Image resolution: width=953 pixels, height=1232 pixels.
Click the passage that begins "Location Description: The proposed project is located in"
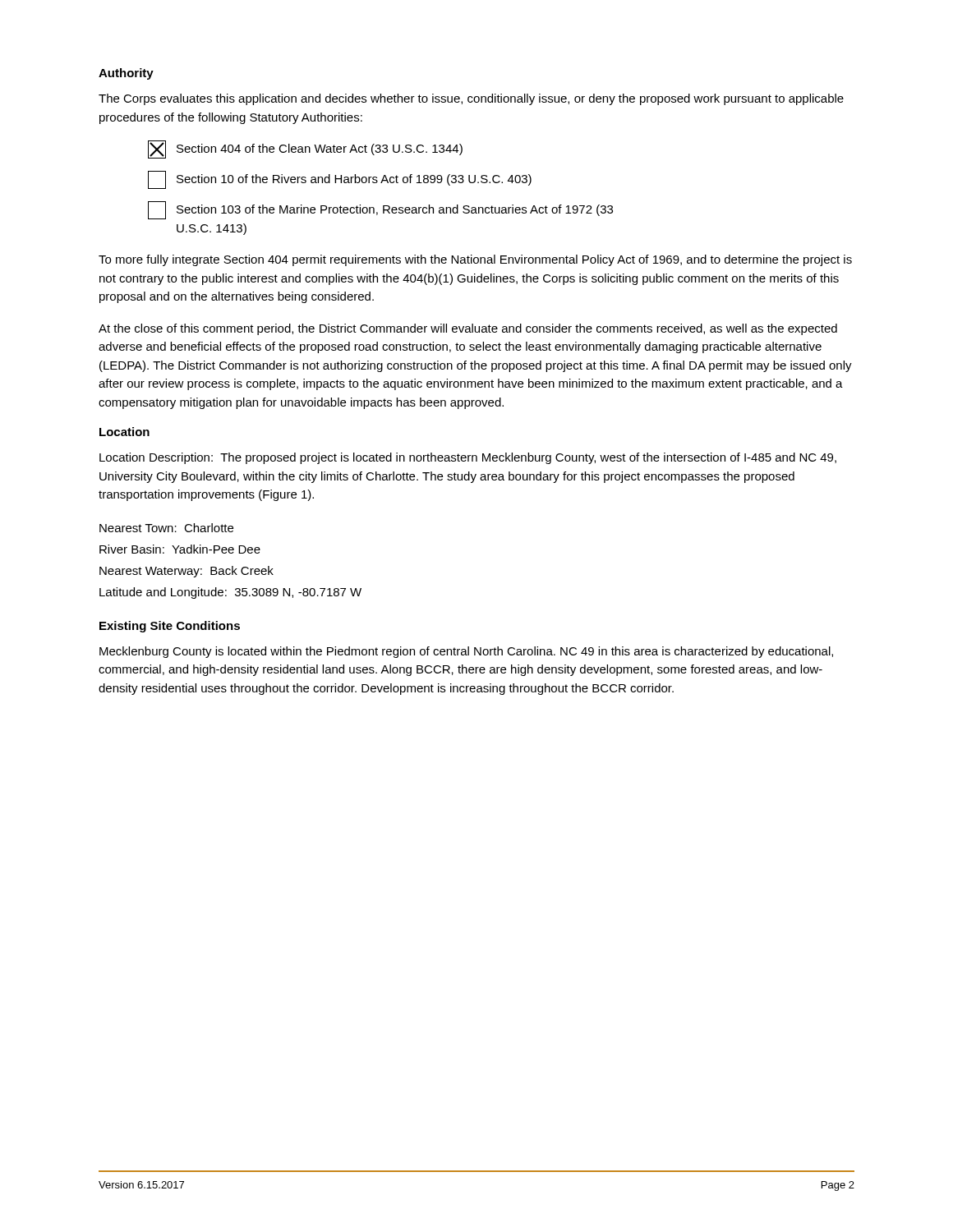[x=468, y=476]
